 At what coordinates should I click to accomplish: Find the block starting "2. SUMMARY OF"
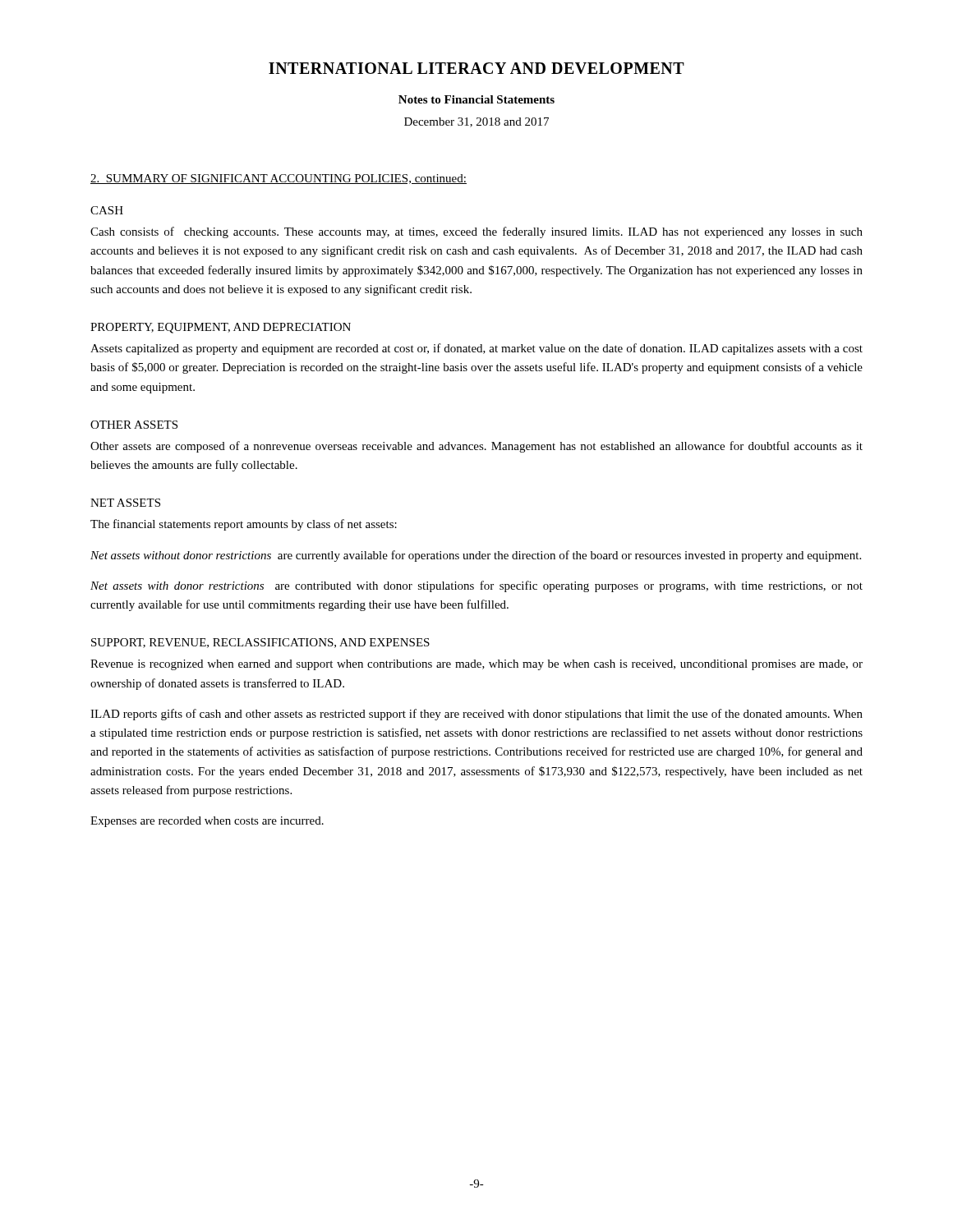pos(278,178)
